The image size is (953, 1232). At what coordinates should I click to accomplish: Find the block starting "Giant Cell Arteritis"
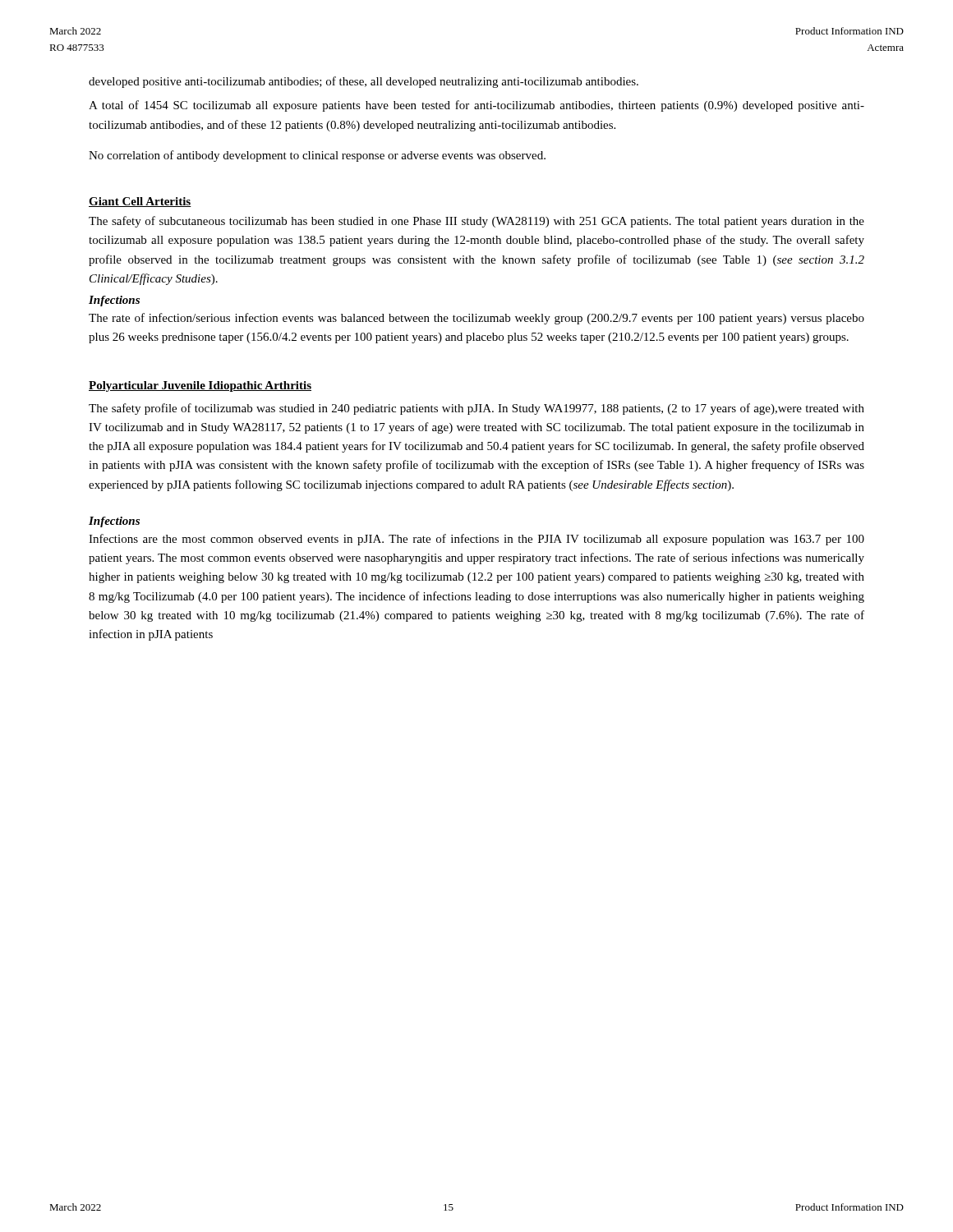[140, 201]
